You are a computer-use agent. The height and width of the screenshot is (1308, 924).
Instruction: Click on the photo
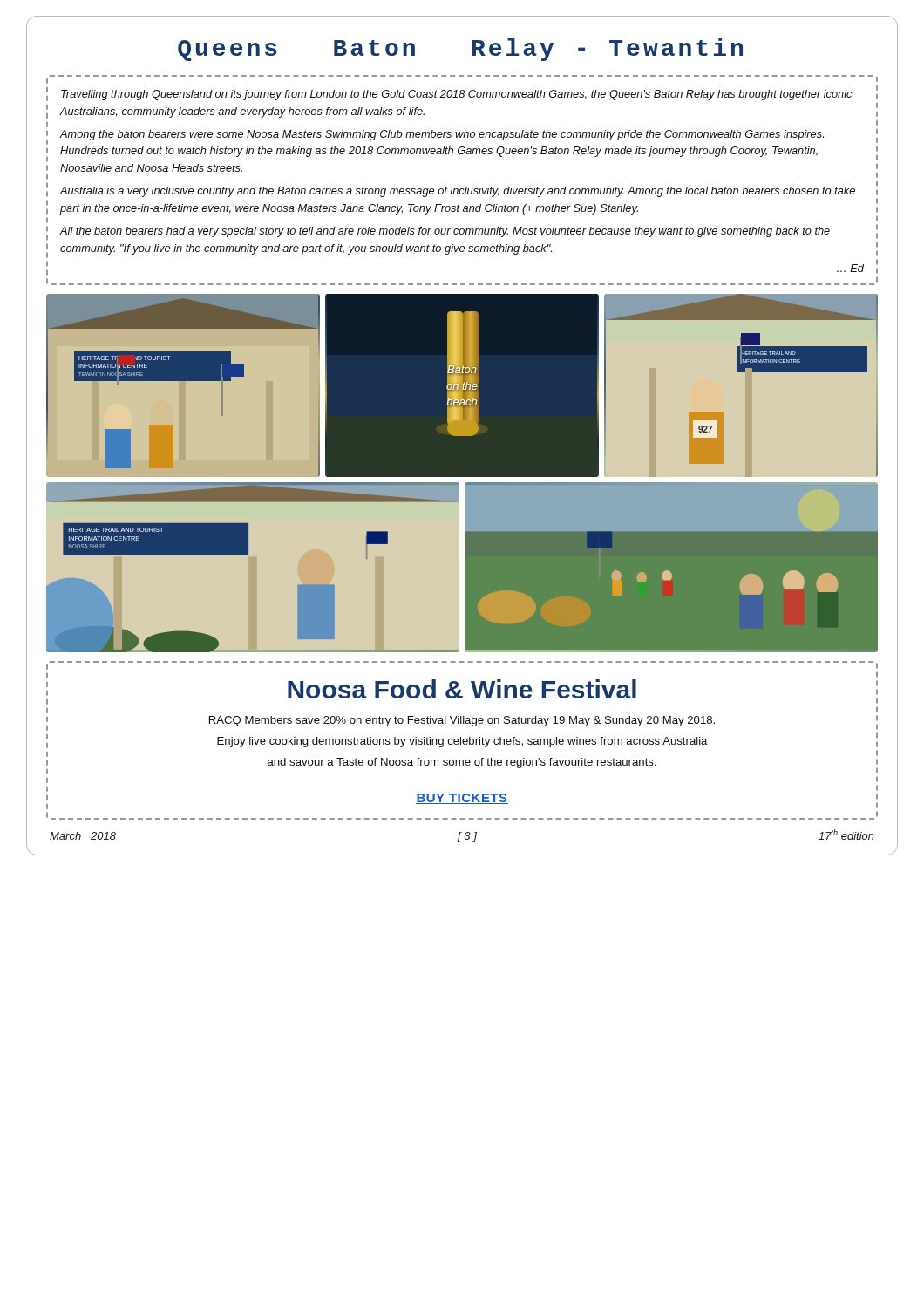(462, 473)
